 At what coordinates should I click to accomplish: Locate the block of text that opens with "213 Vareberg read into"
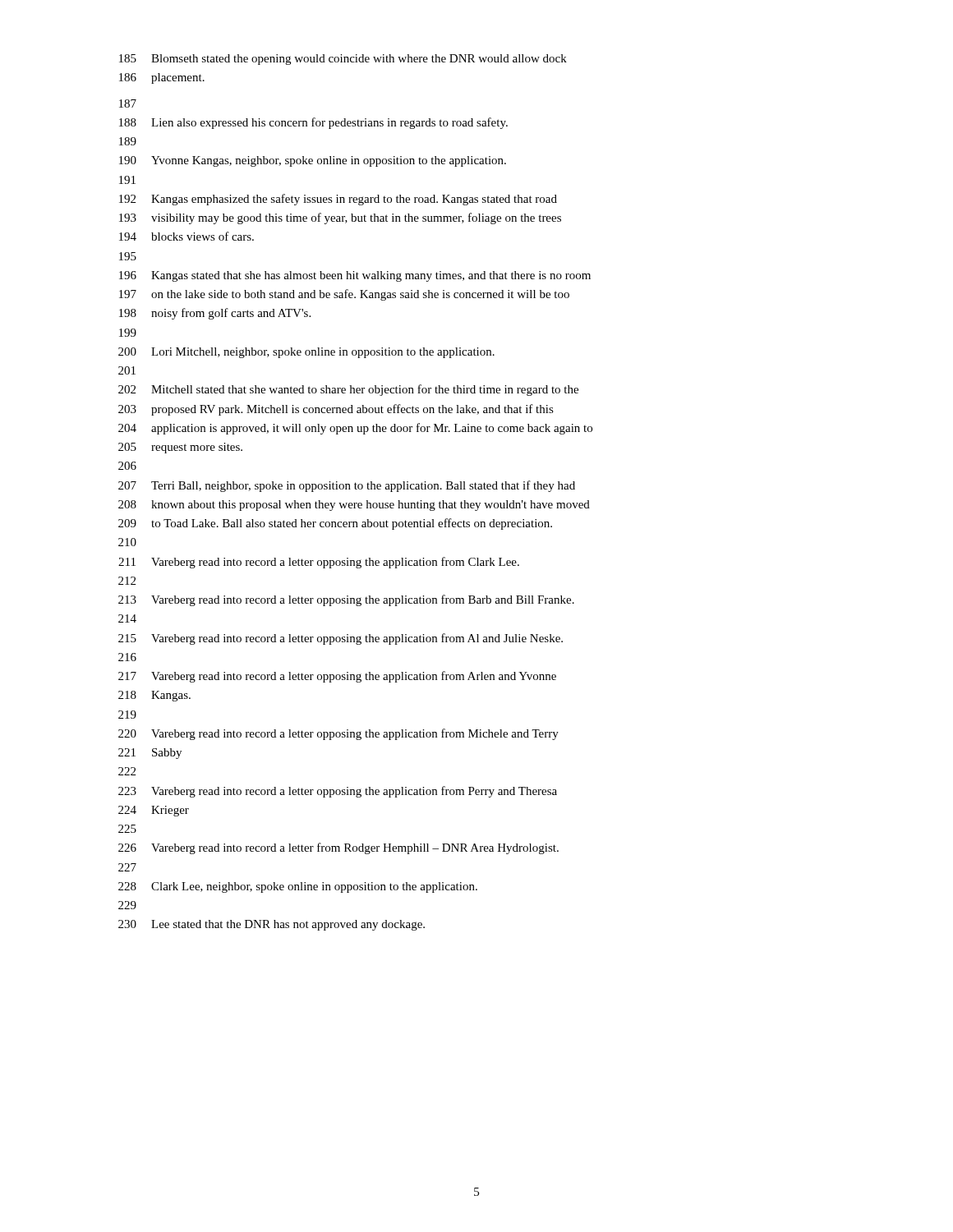(x=476, y=600)
